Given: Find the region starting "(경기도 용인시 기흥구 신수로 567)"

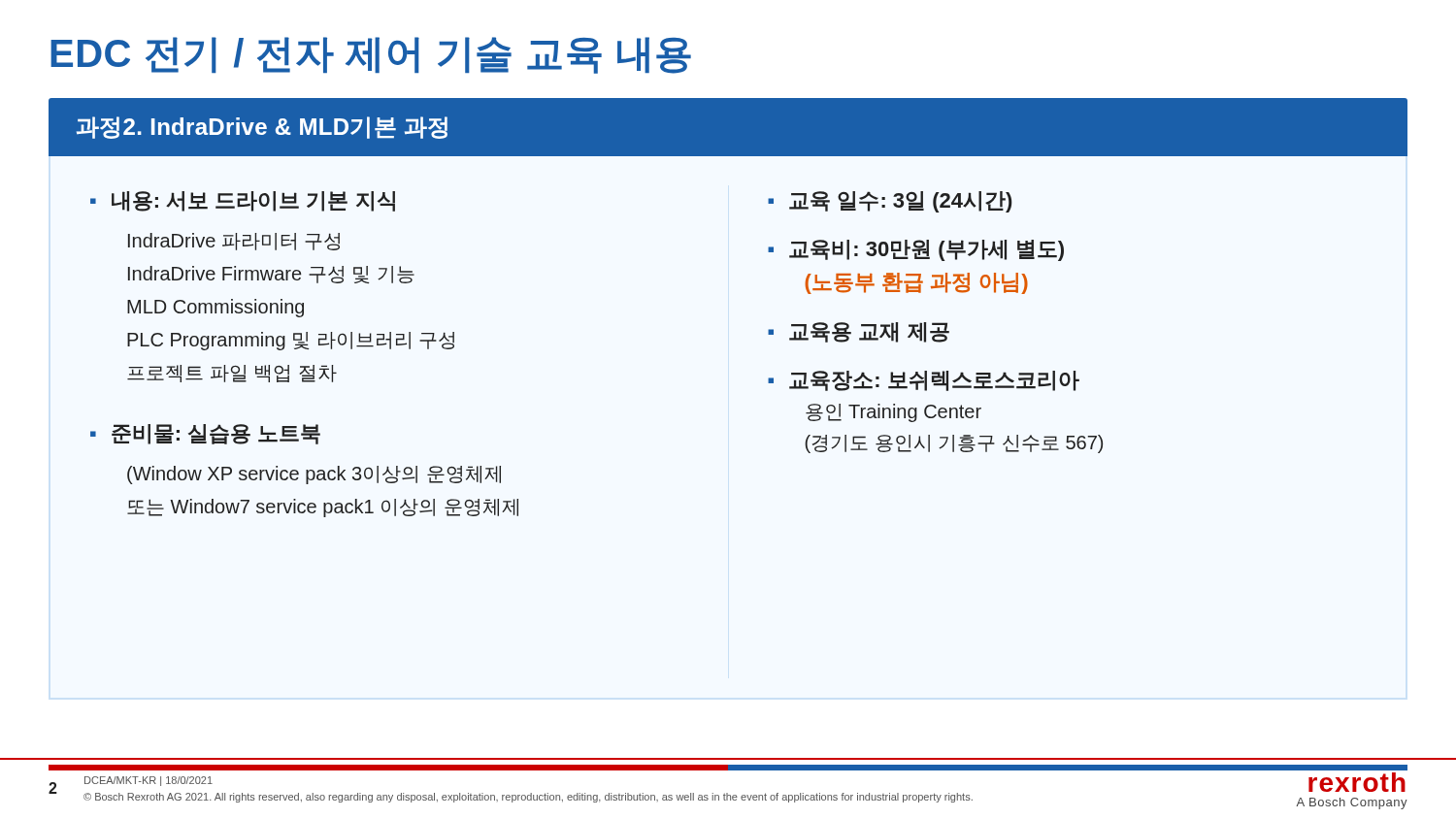Looking at the screenshot, I should click(x=954, y=442).
